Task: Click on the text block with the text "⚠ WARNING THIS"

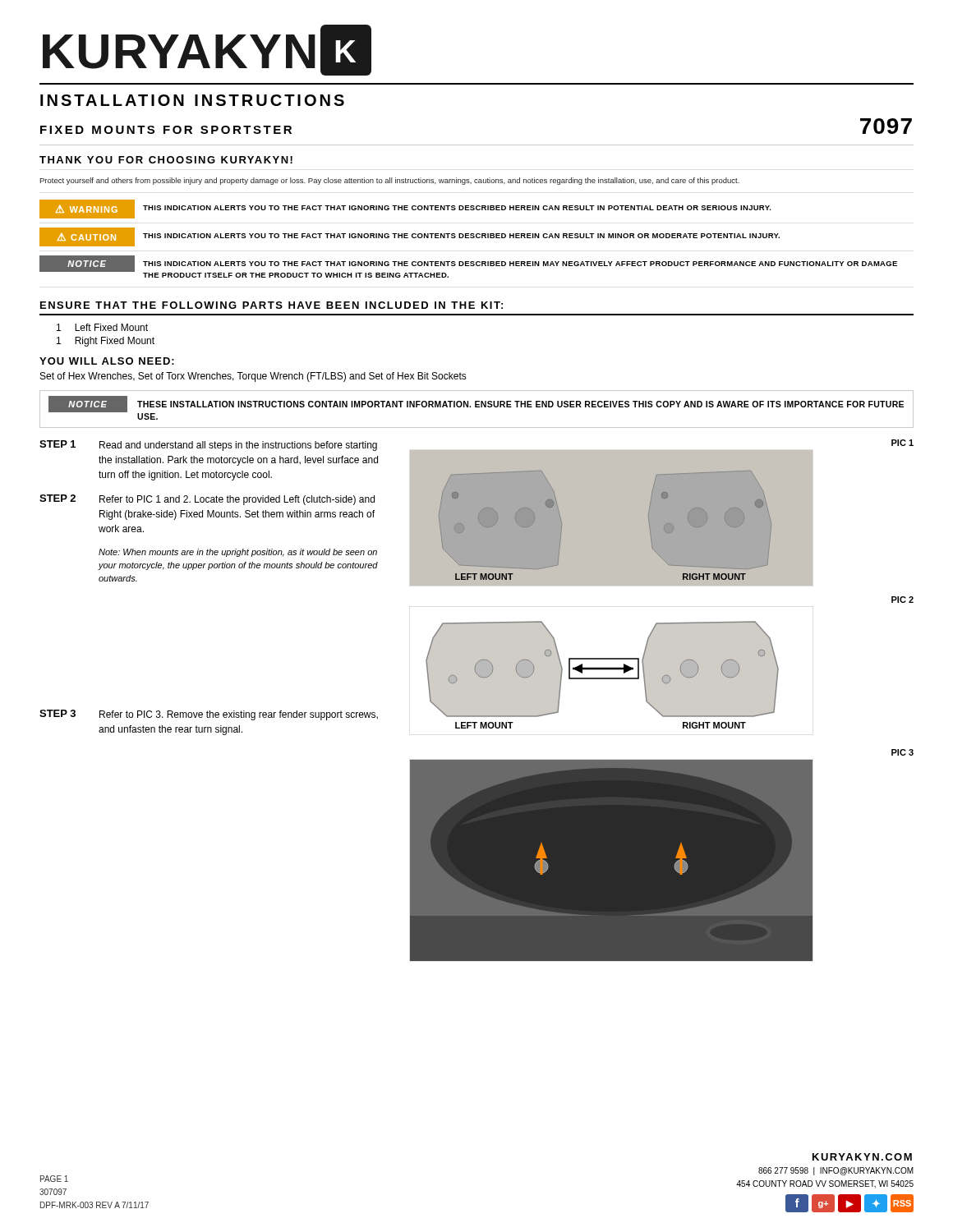Action: [x=406, y=209]
